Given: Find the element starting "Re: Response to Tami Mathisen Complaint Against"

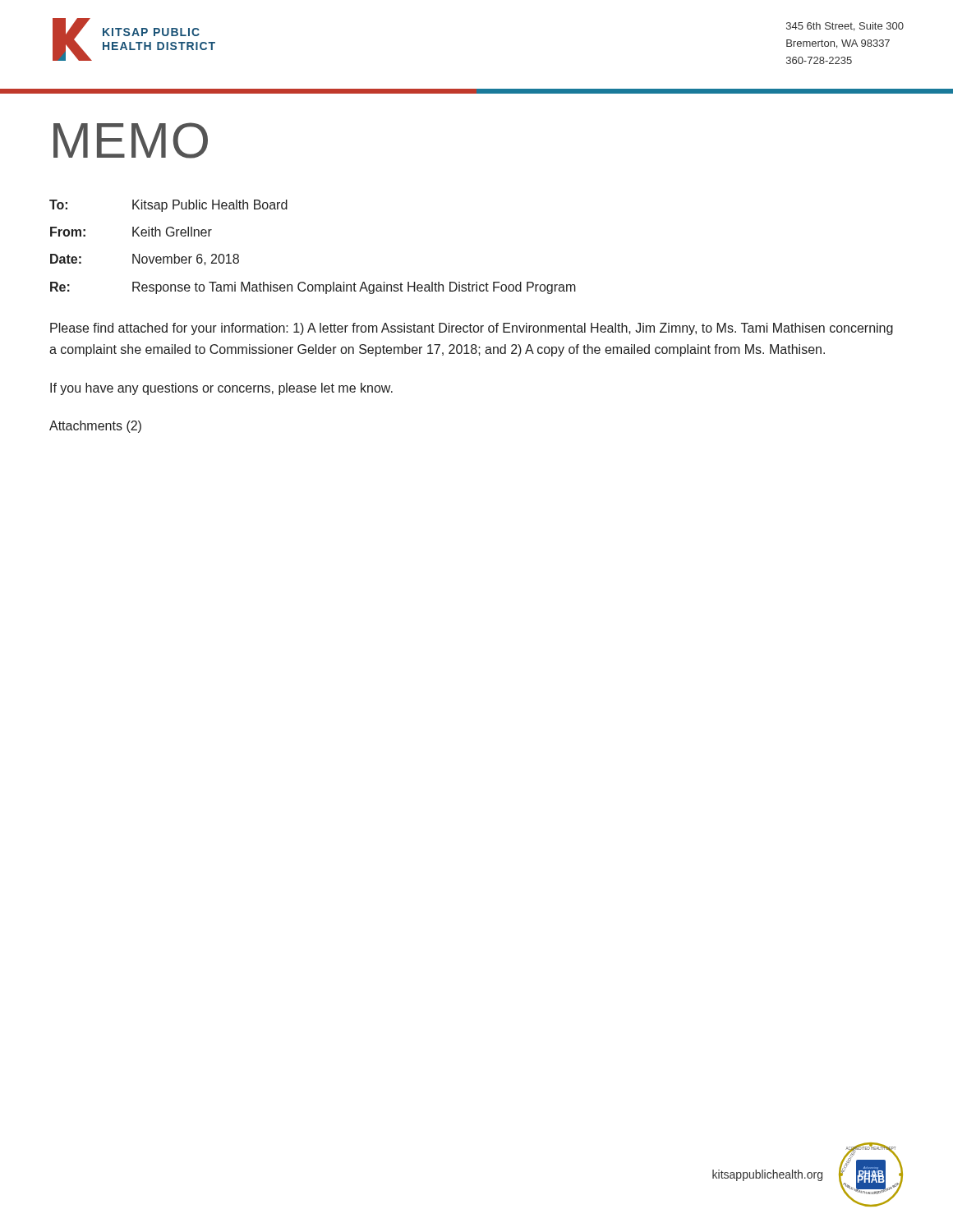Looking at the screenshot, I should [x=313, y=287].
